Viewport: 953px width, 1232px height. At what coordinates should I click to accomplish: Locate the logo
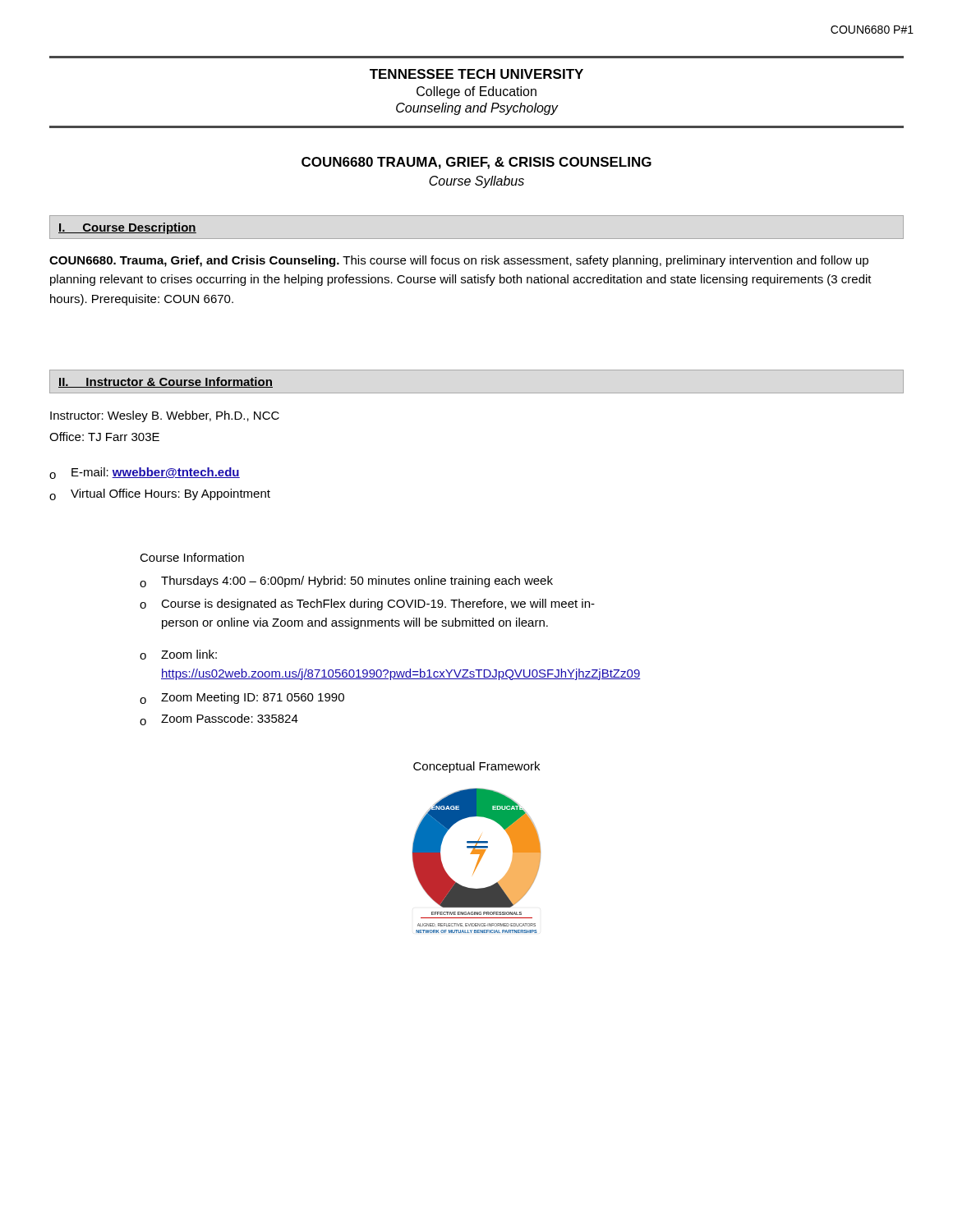pos(476,862)
